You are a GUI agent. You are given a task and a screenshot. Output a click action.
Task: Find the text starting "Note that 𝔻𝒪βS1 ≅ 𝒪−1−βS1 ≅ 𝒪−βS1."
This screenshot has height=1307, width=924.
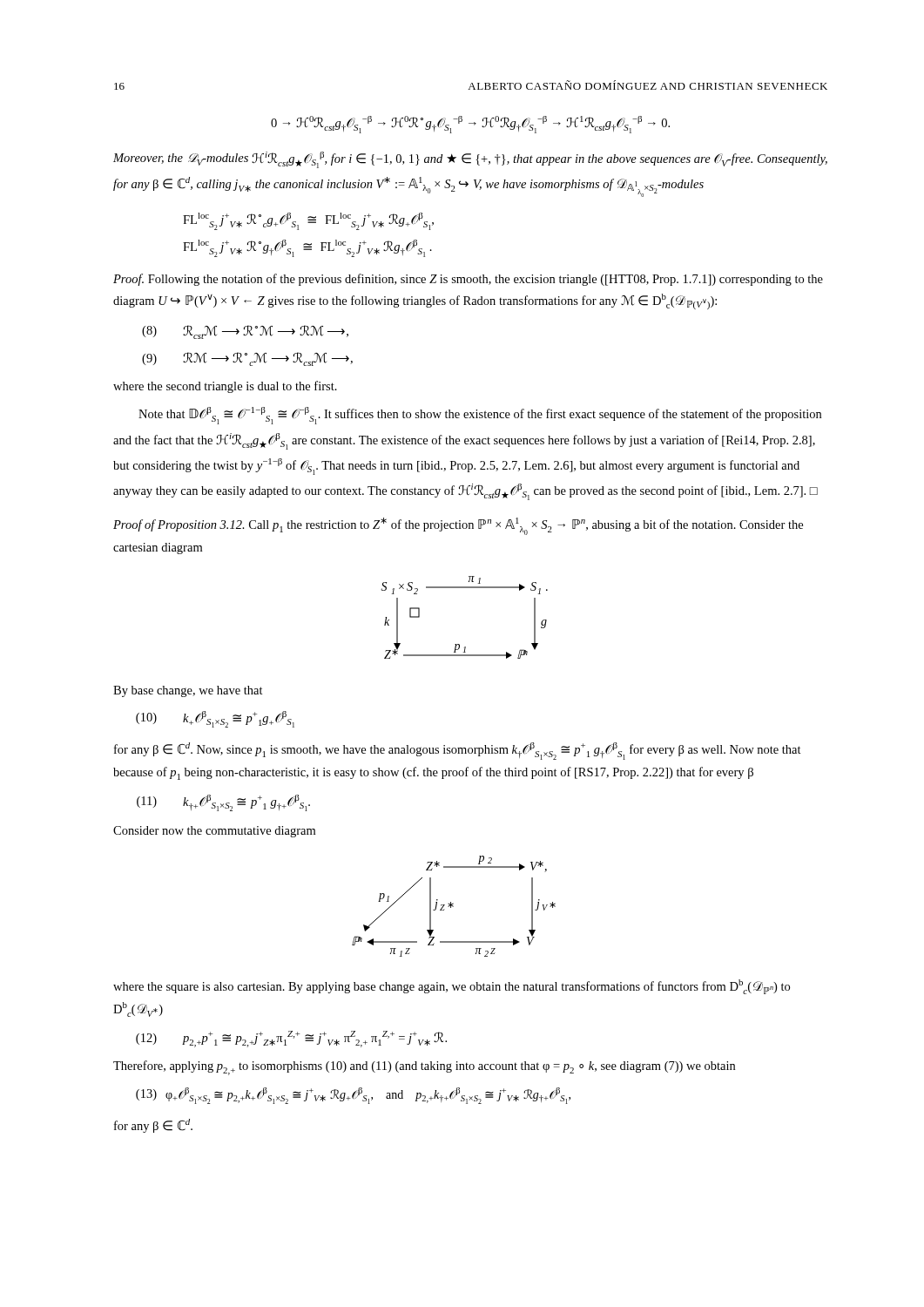click(x=468, y=454)
